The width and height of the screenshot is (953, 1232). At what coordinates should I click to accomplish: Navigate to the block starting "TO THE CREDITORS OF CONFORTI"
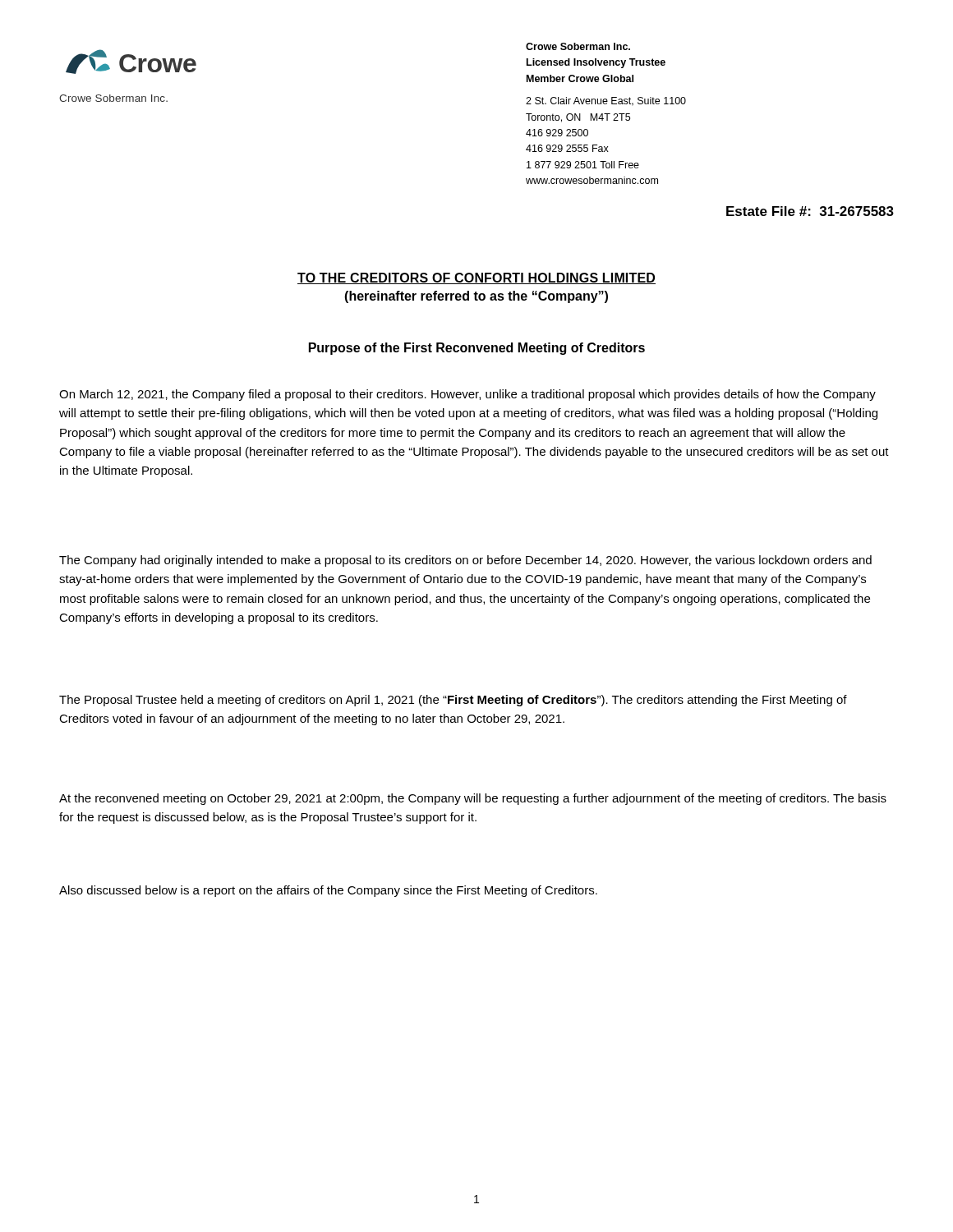476,287
